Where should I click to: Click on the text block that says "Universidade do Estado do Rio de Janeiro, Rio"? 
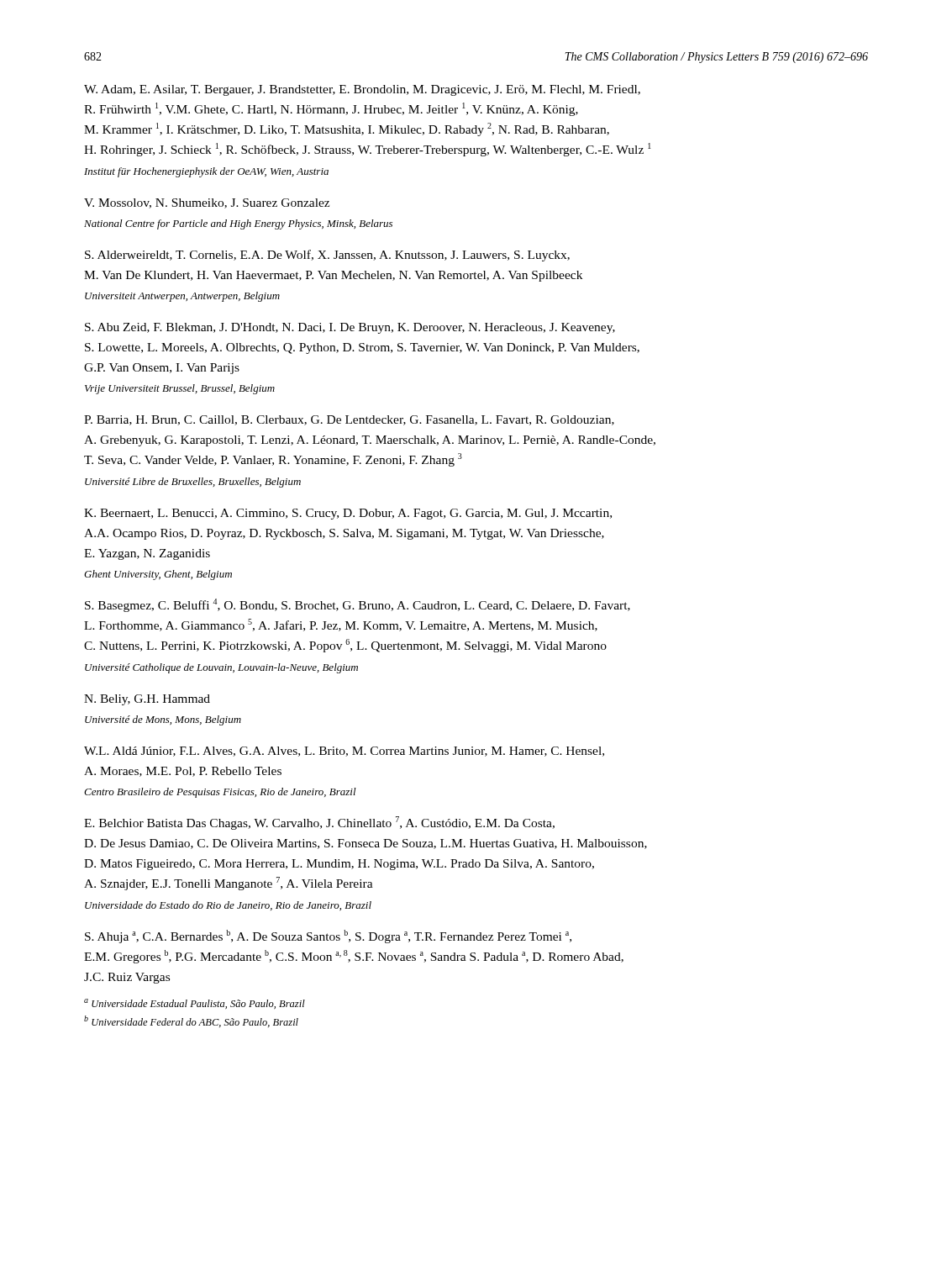[228, 905]
